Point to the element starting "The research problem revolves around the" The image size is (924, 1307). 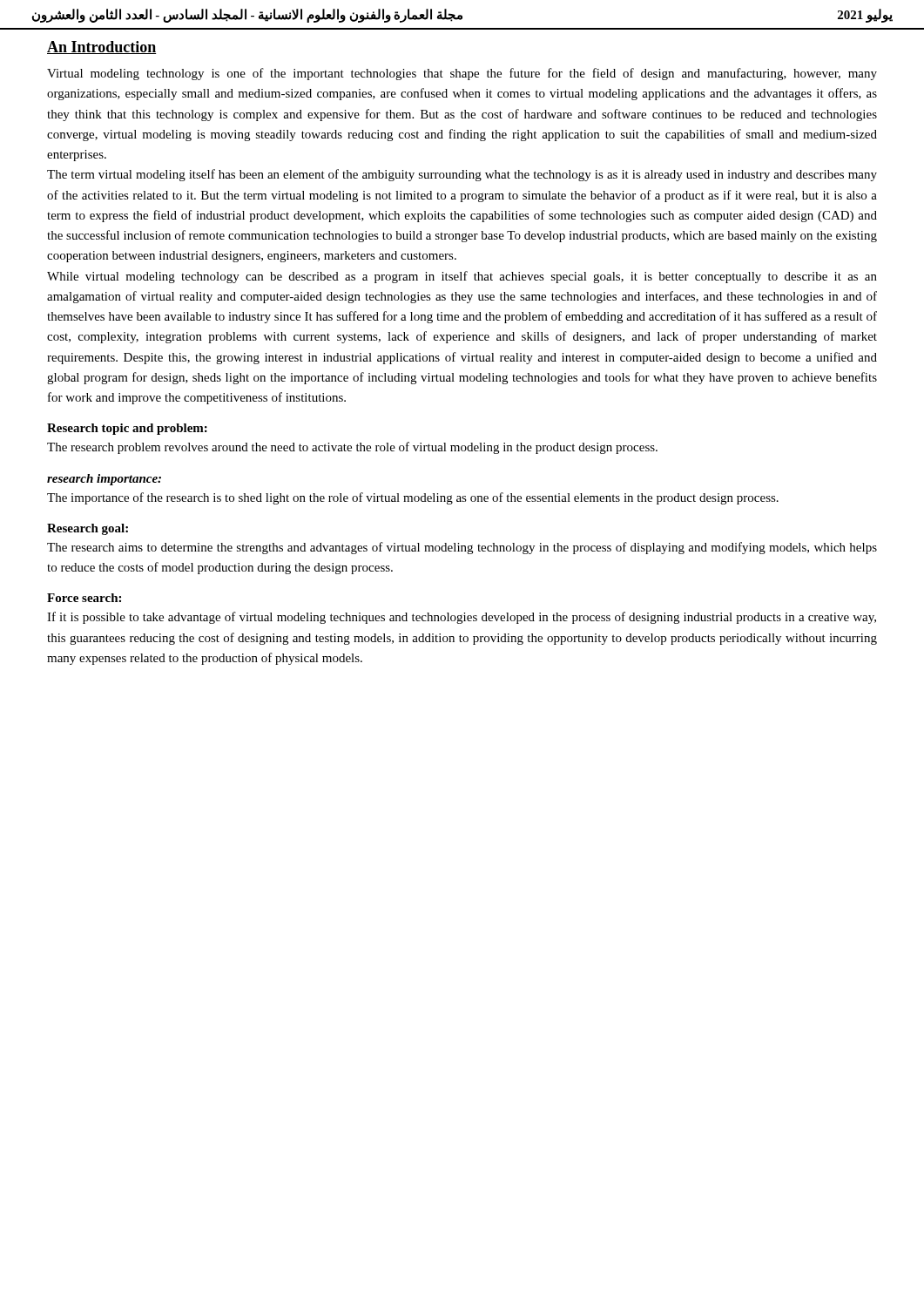[x=353, y=447]
